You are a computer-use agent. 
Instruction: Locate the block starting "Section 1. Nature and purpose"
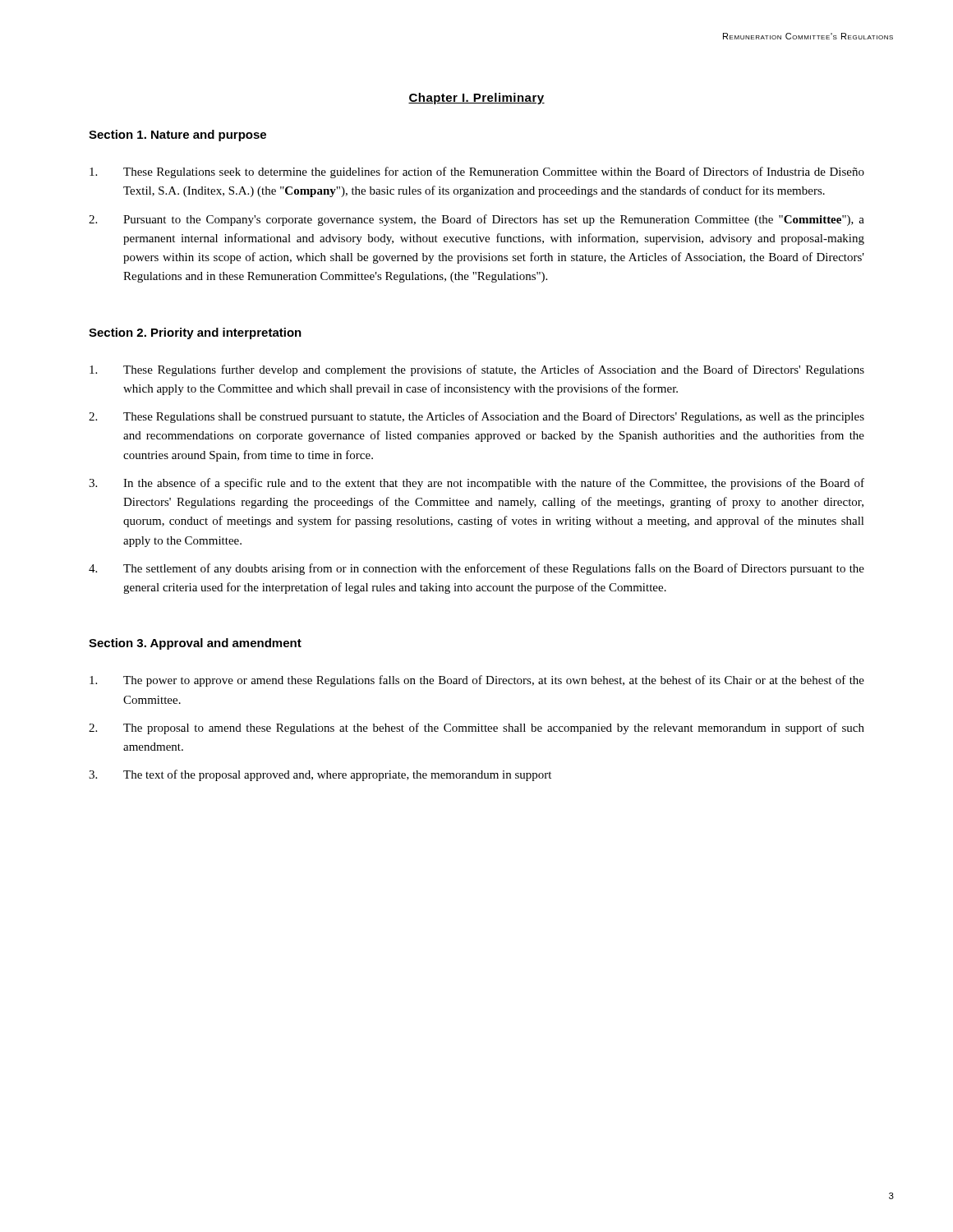click(x=178, y=134)
